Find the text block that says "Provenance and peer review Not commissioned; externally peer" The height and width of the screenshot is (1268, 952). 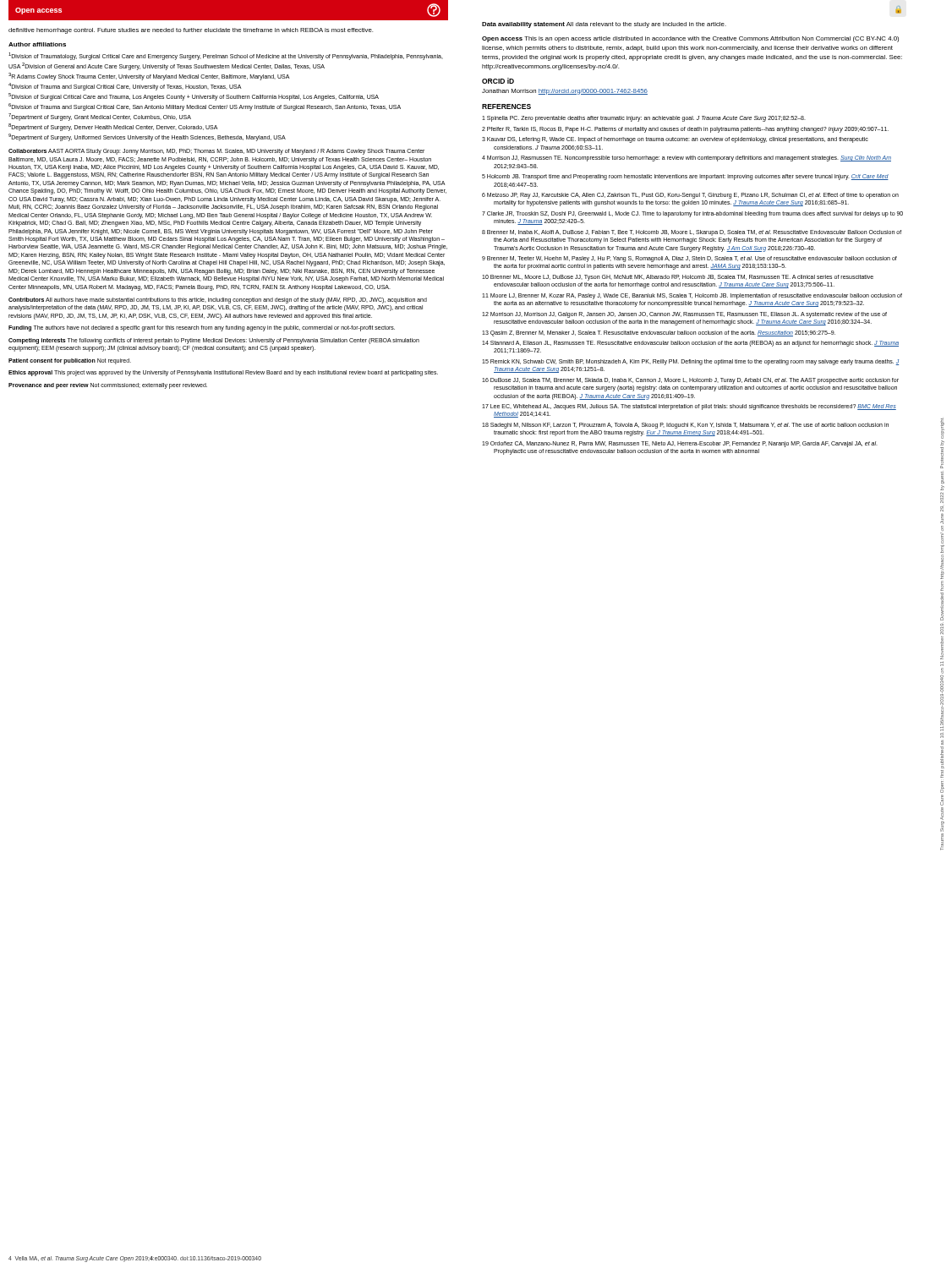click(x=108, y=385)
